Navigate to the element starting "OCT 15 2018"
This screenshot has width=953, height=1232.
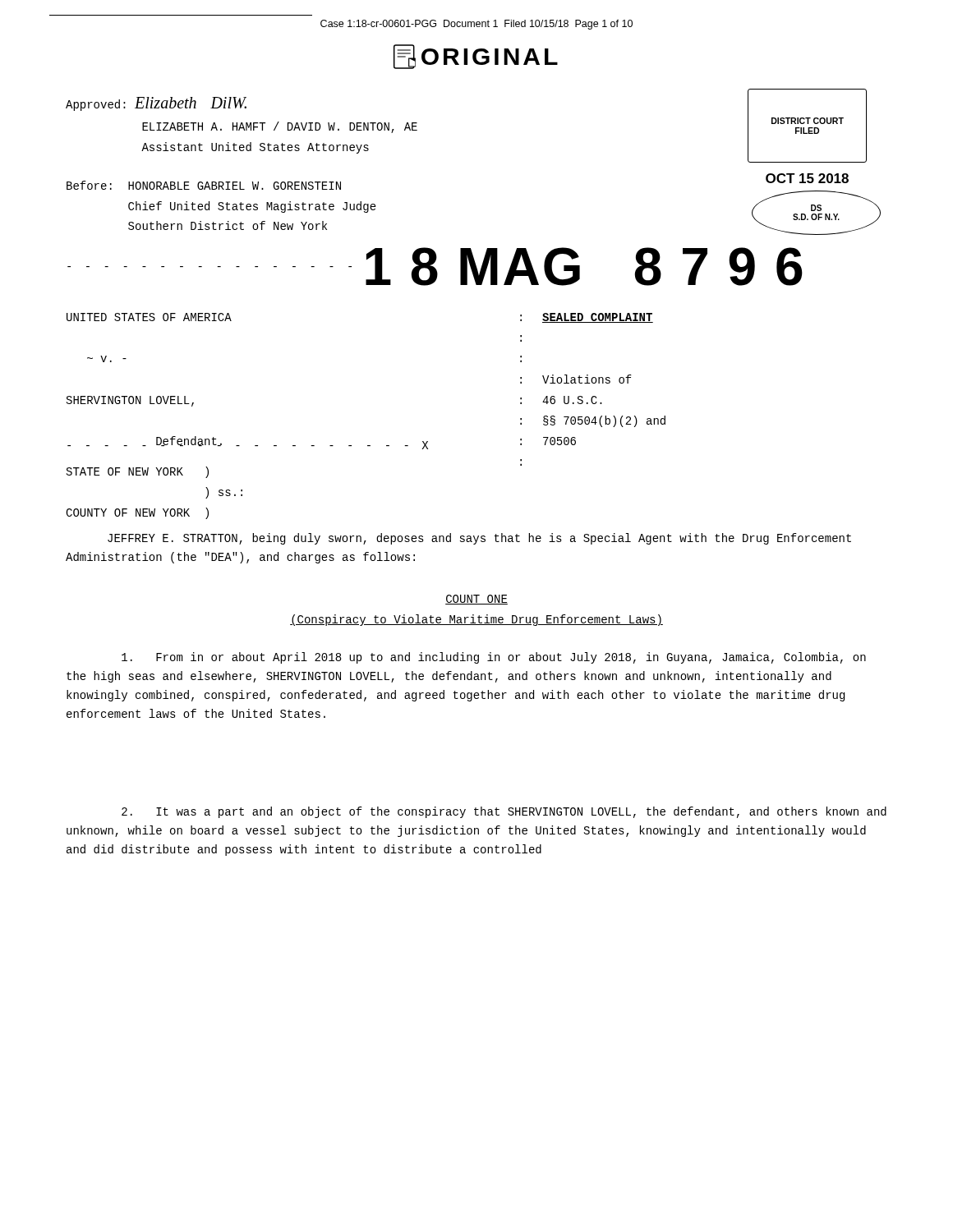[807, 179]
